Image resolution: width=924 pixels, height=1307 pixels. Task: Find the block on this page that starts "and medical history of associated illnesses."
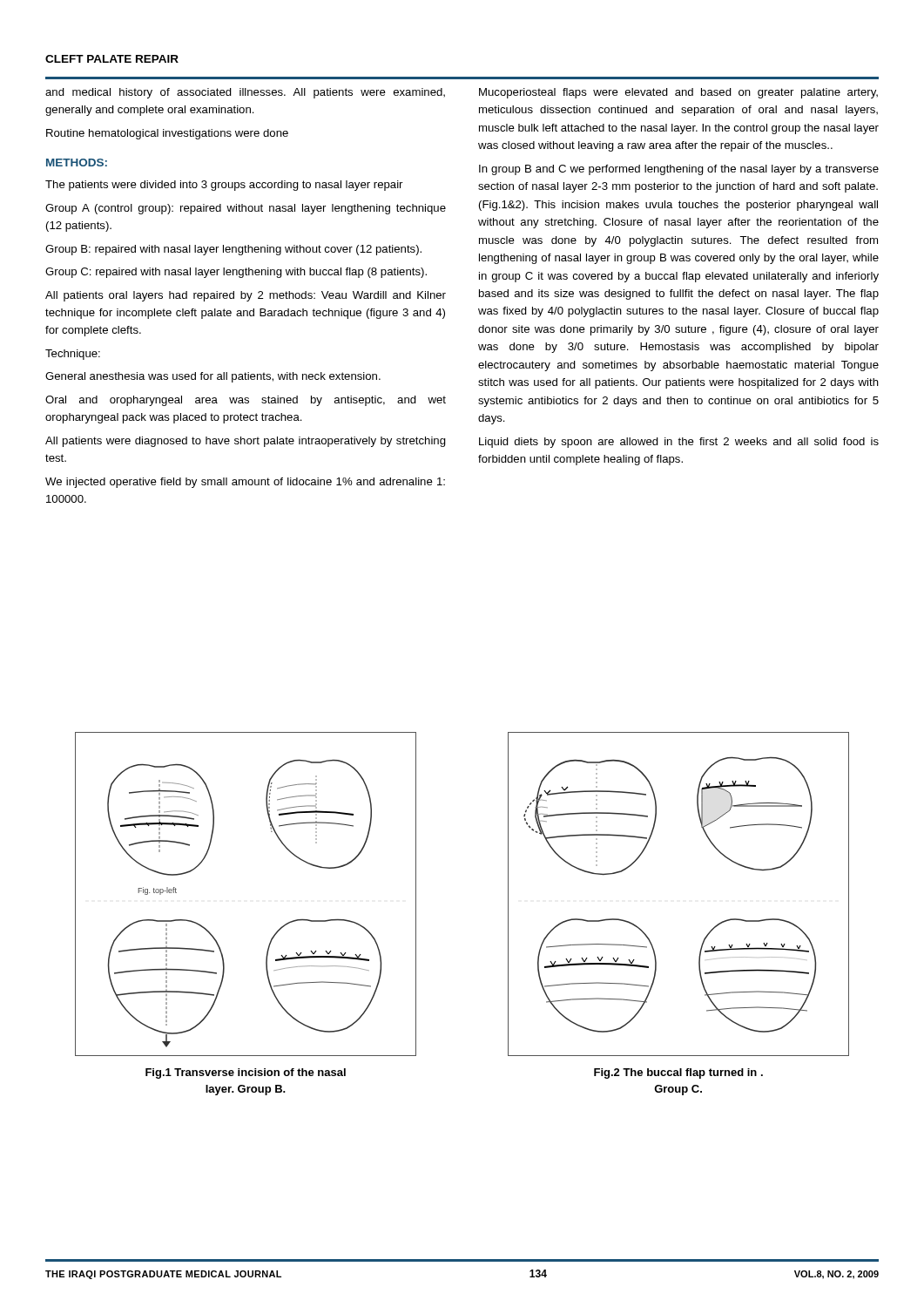click(246, 113)
